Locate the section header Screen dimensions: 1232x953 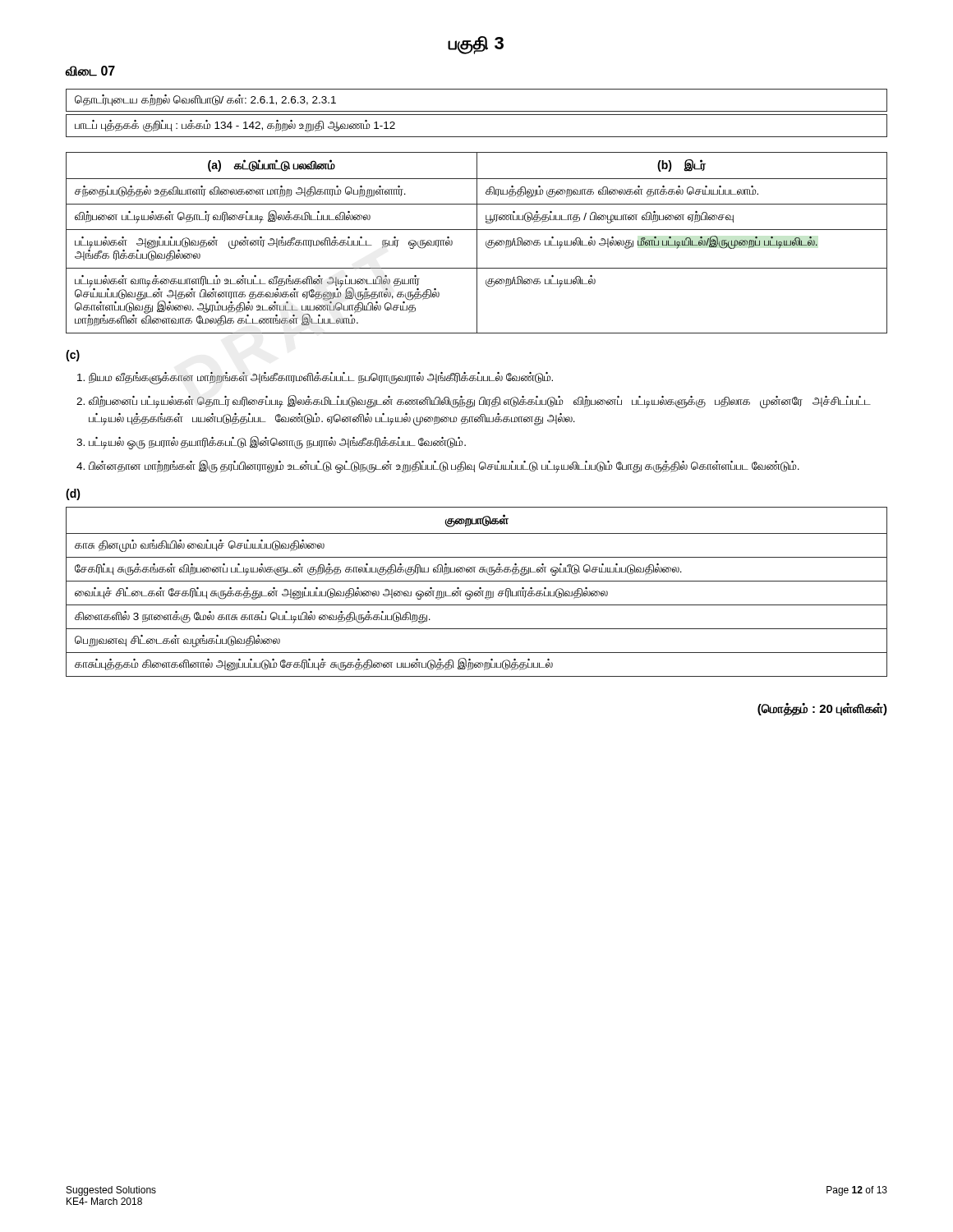pos(90,71)
